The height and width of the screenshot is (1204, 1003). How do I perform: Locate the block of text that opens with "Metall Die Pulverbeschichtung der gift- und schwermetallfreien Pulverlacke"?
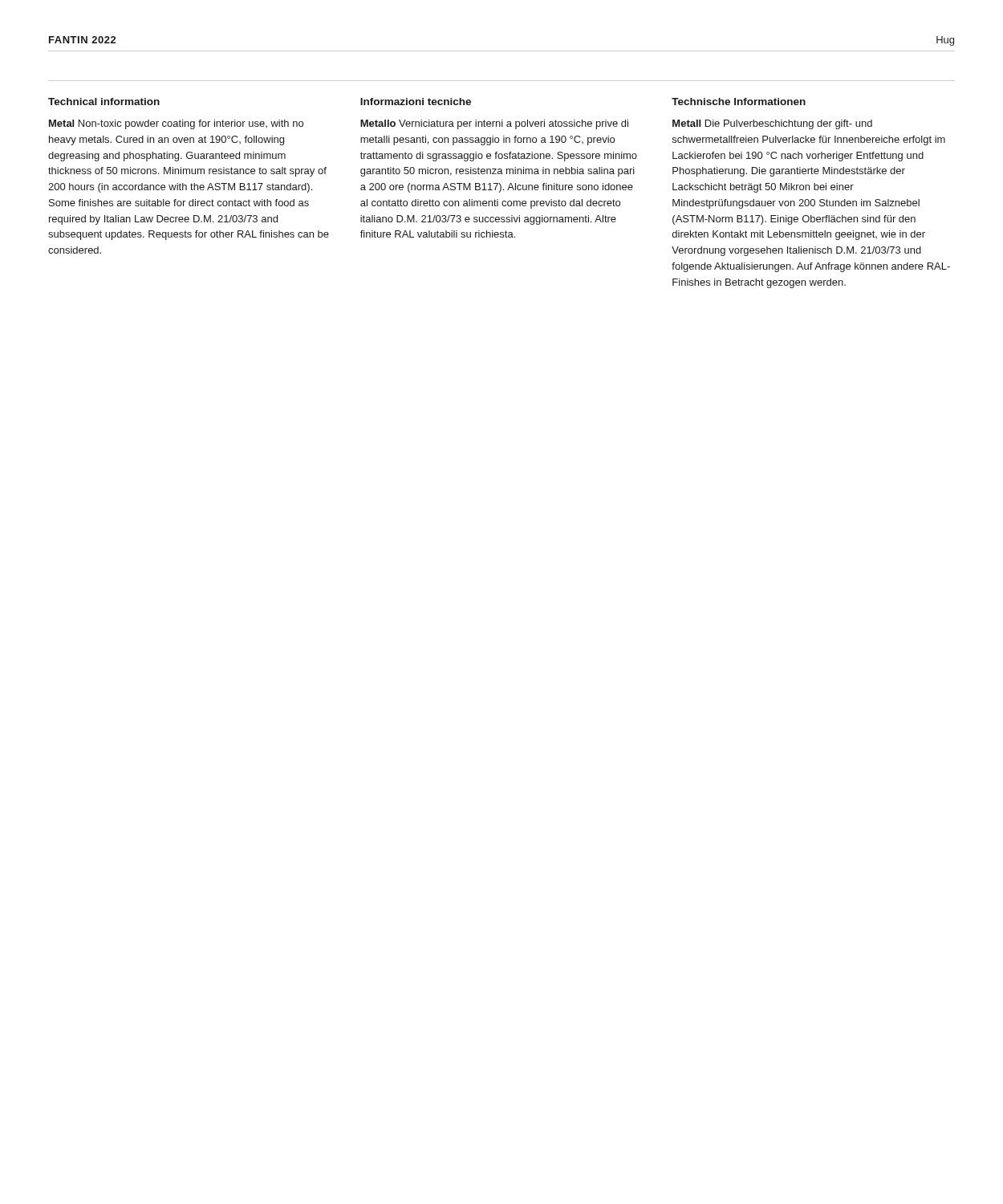(x=811, y=202)
